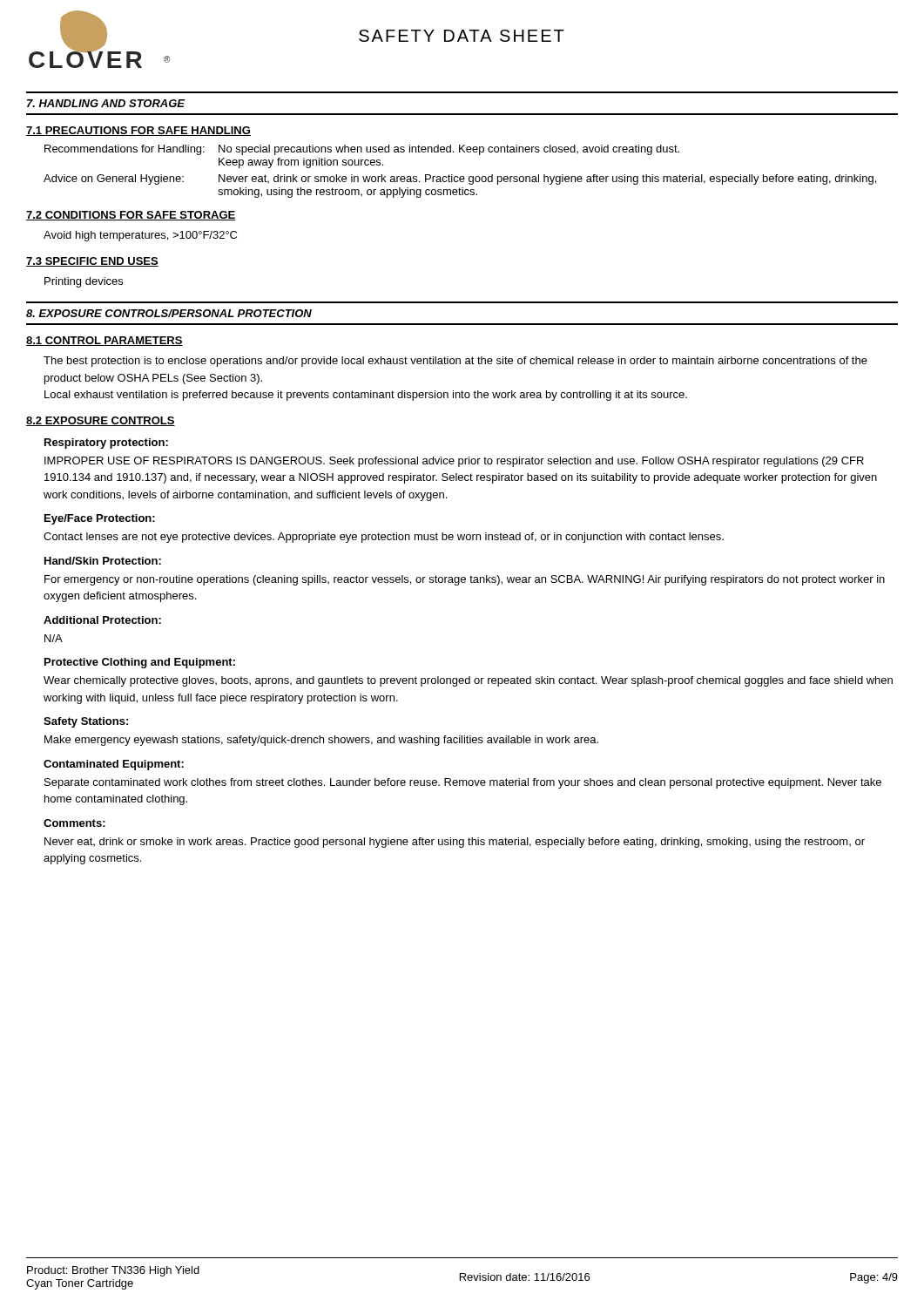Locate the block starting "Contact lenses are not eye protective devices. Appropriate"
This screenshot has height=1307, width=924.
384,536
